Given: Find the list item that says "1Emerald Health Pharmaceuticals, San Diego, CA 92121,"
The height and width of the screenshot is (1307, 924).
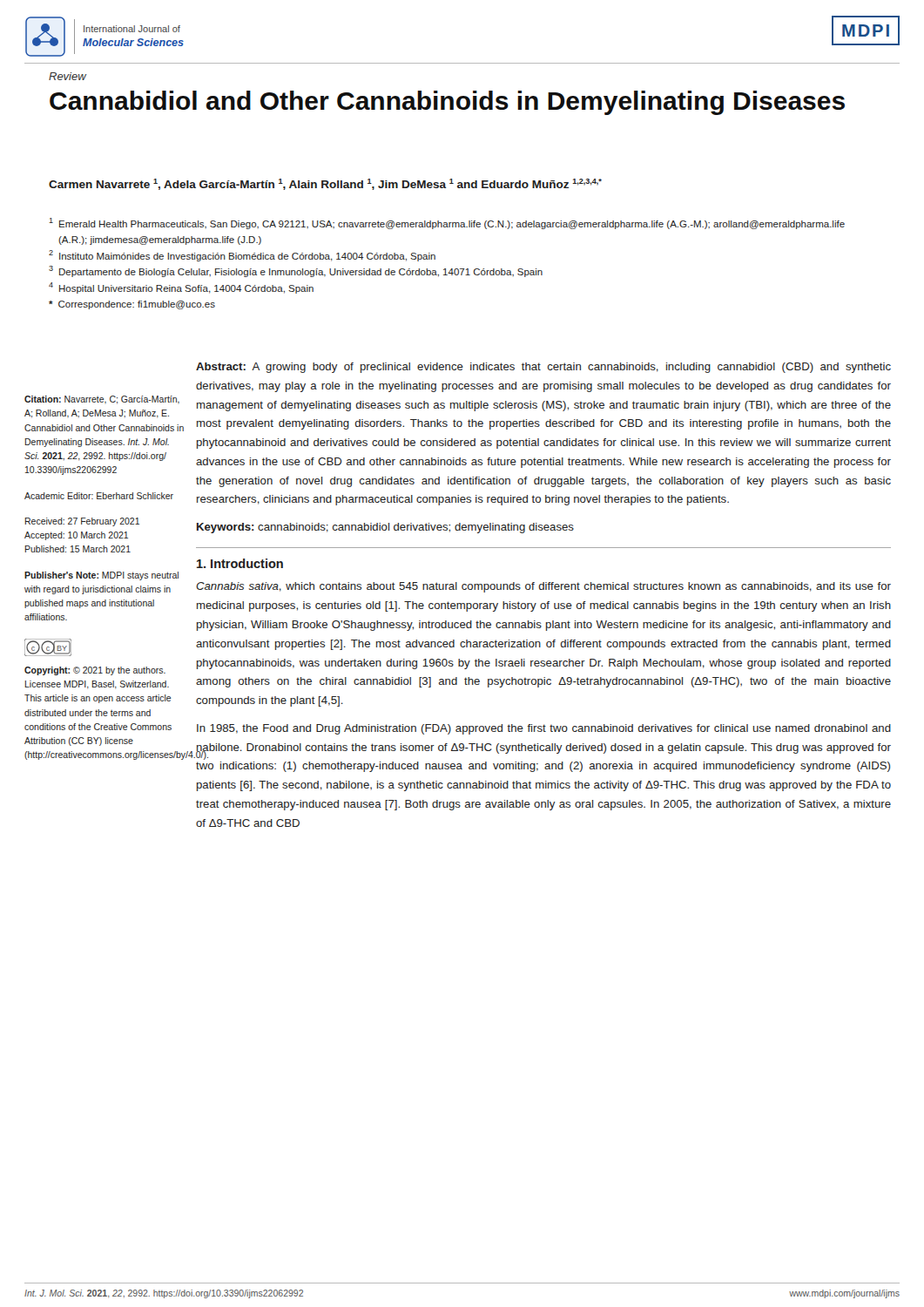Looking at the screenshot, I should click(462, 232).
